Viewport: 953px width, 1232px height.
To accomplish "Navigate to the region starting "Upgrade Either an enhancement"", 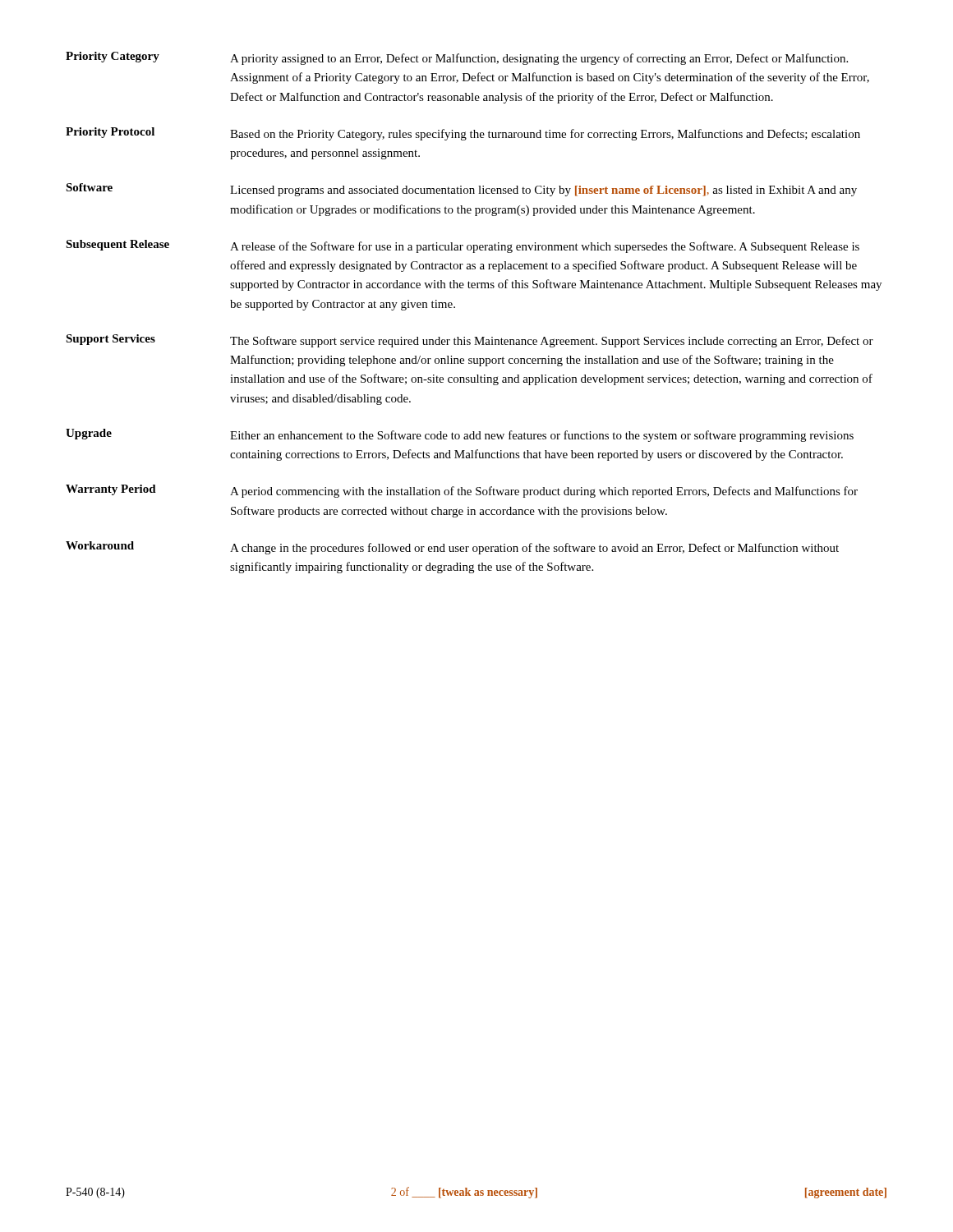I will [x=476, y=445].
